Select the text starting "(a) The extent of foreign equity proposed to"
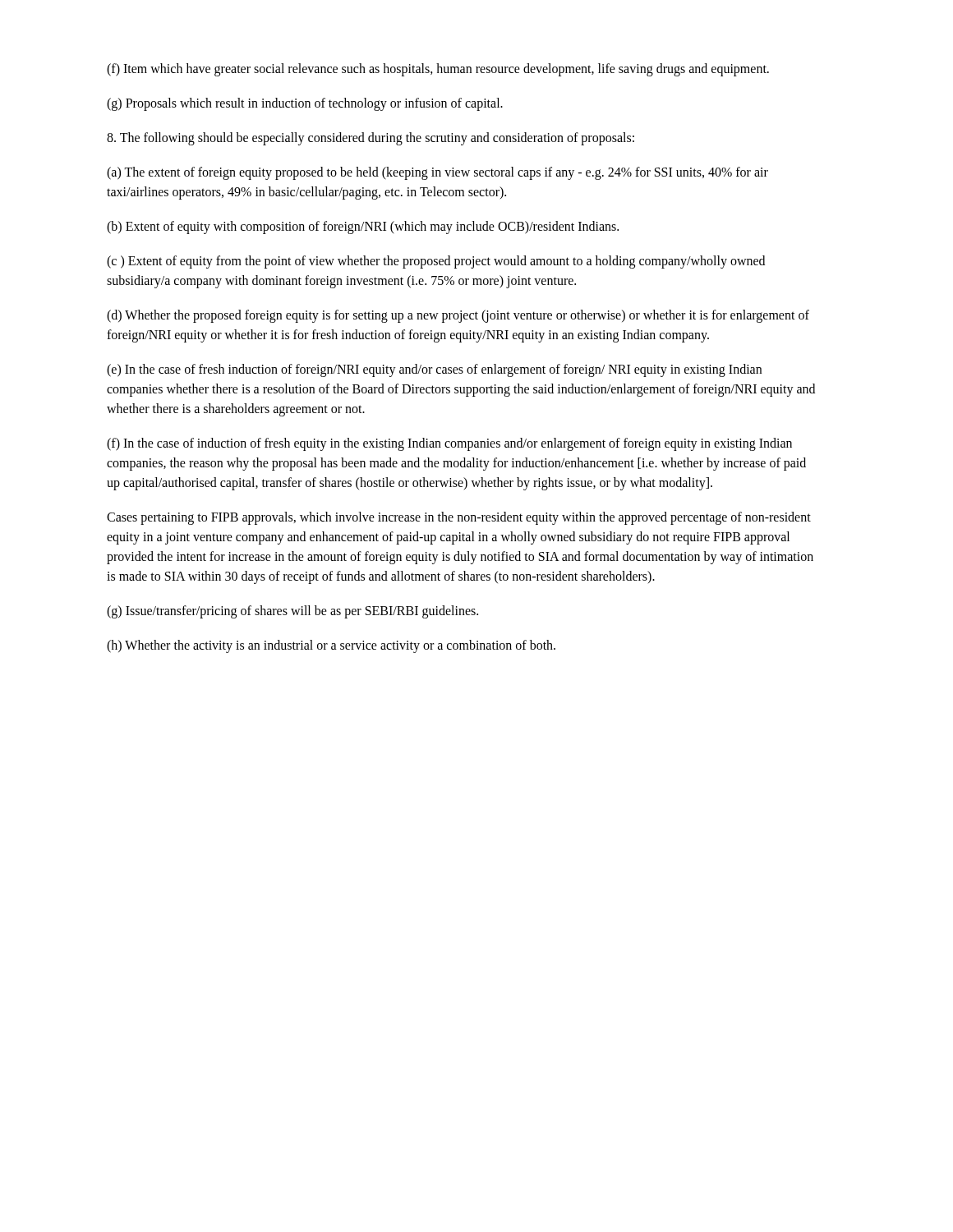Viewport: 953px width, 1232px height. click(x=437, y=182)
